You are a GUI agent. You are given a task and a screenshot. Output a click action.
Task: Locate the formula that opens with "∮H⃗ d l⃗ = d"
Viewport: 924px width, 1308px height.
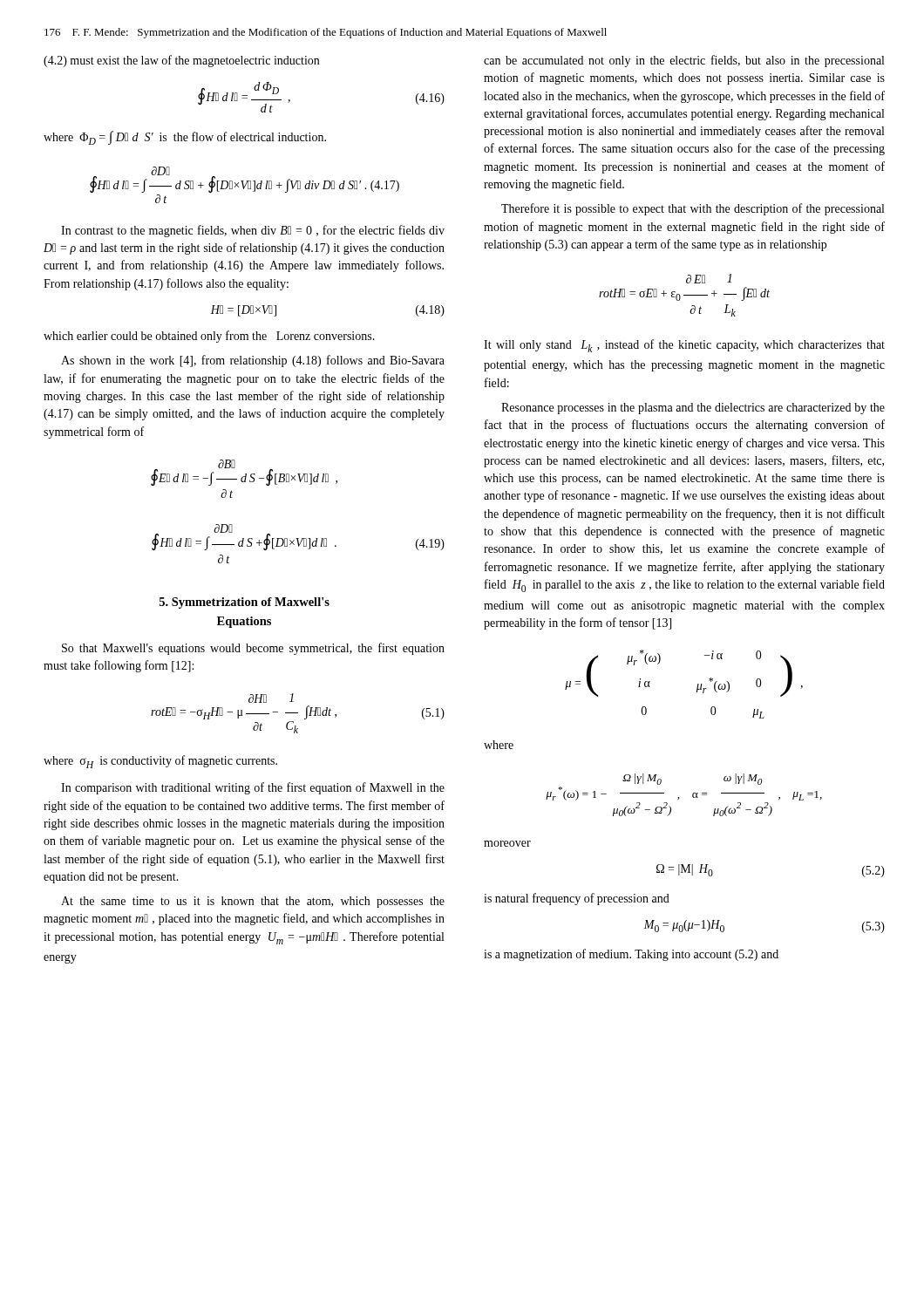pyautogui.click(x=266, y=100)
